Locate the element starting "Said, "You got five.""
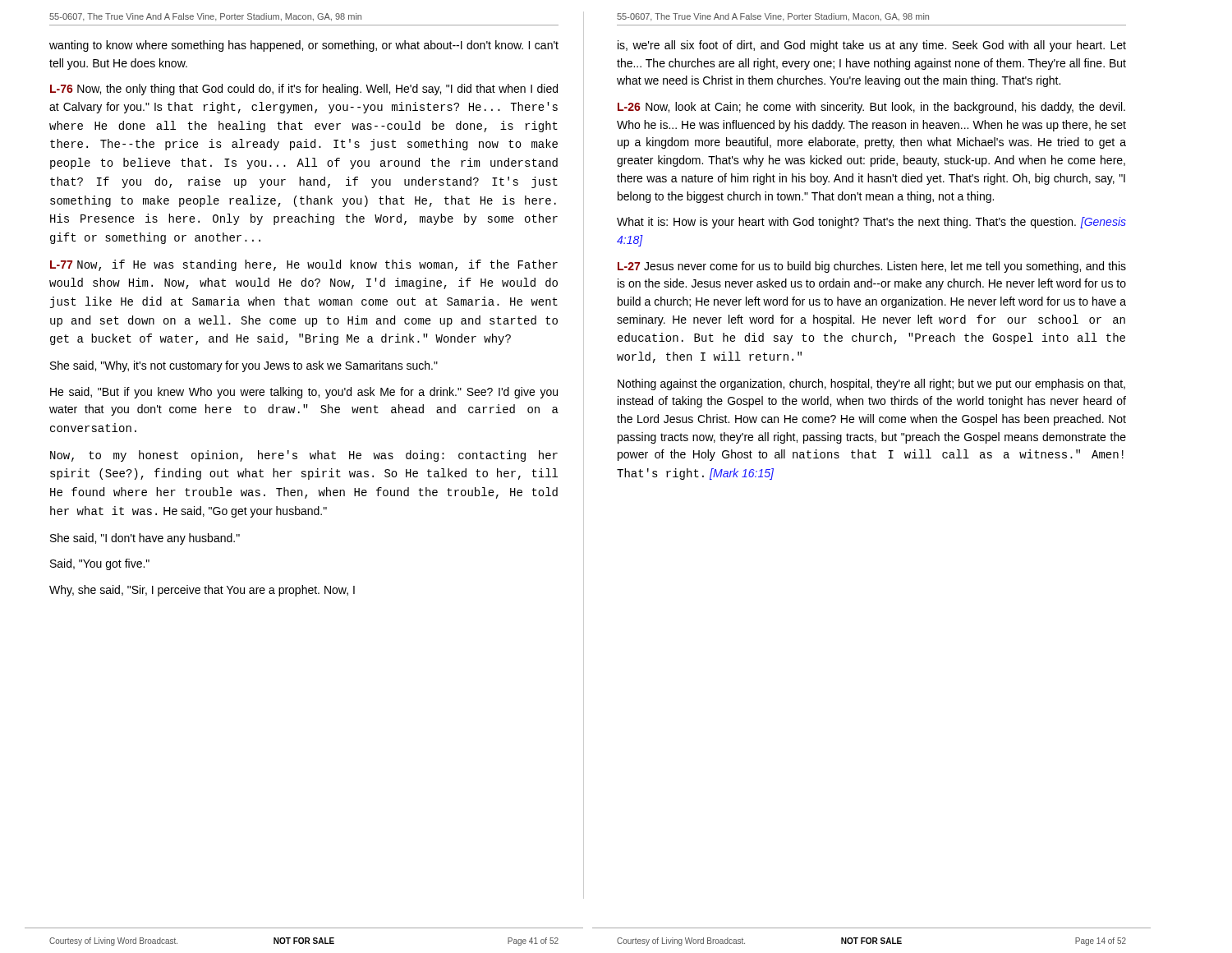The width and height of the screenshot is (1232, 953). pyautogui.click(x=100, y=564)
